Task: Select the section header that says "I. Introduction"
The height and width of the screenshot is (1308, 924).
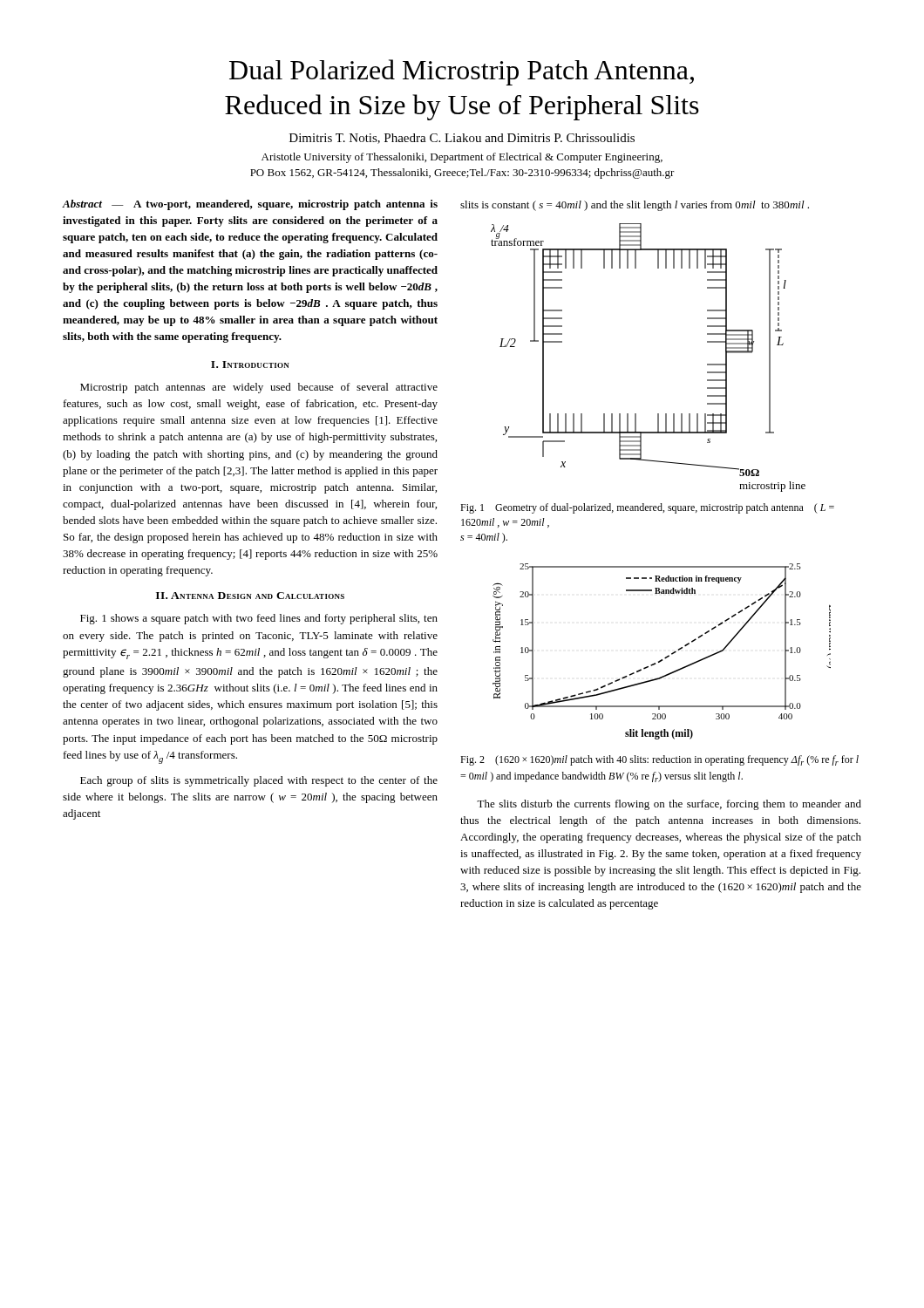Action: [250, 364]
